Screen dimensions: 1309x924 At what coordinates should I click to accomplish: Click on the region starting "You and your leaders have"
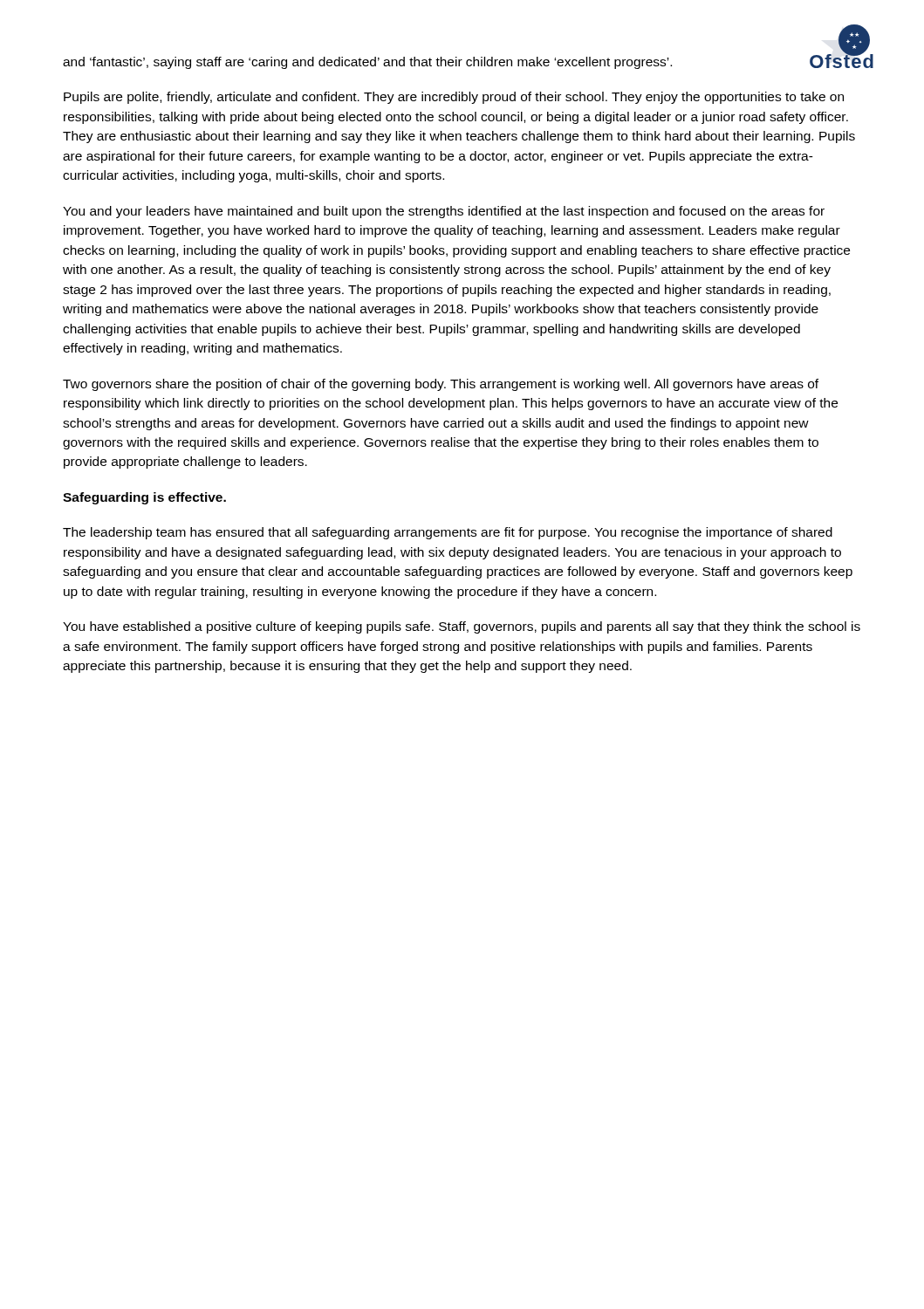coord(457,279)
